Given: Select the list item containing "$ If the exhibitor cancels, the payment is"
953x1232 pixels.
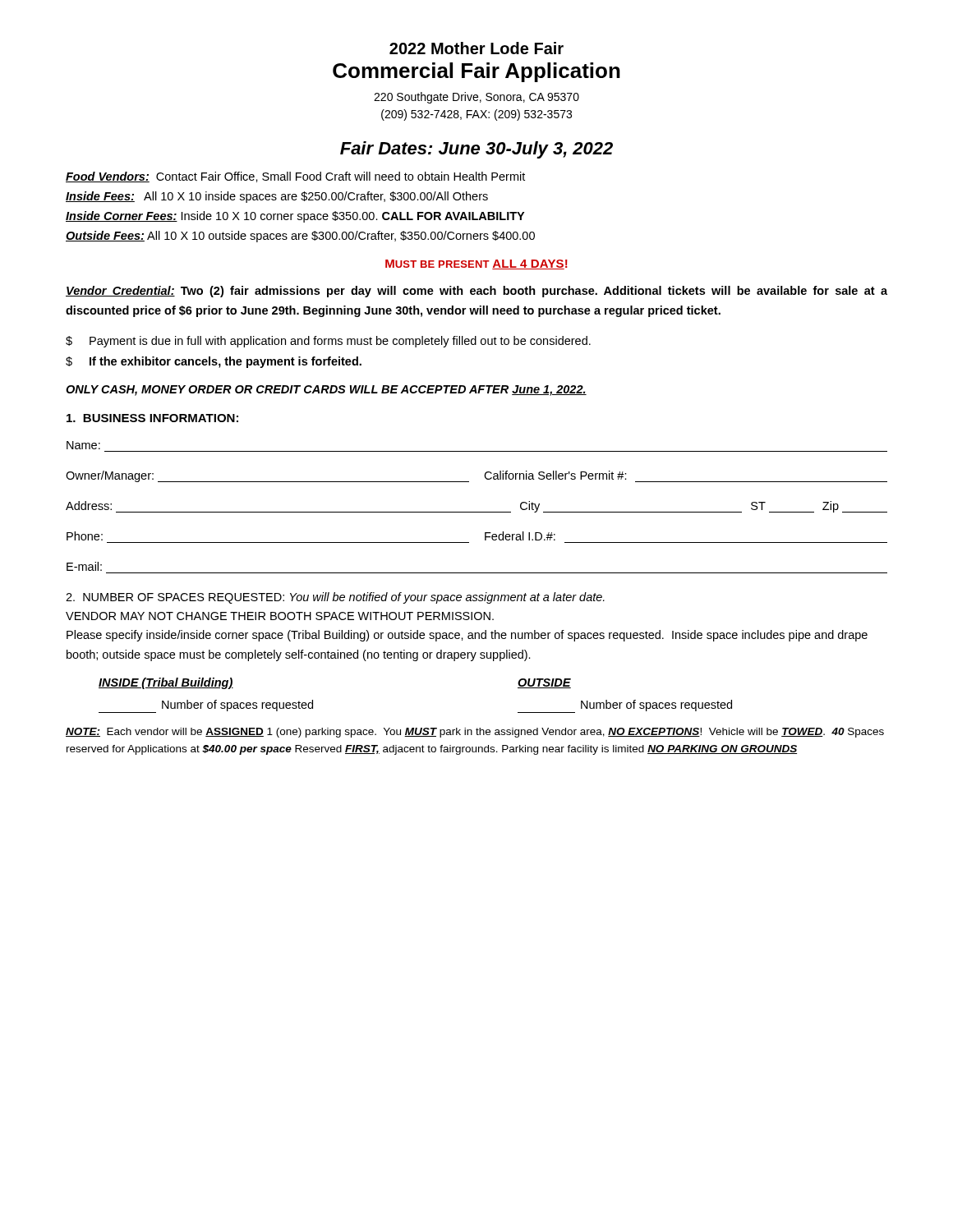Looking at the screenshot, I should (x=214, y=362).
